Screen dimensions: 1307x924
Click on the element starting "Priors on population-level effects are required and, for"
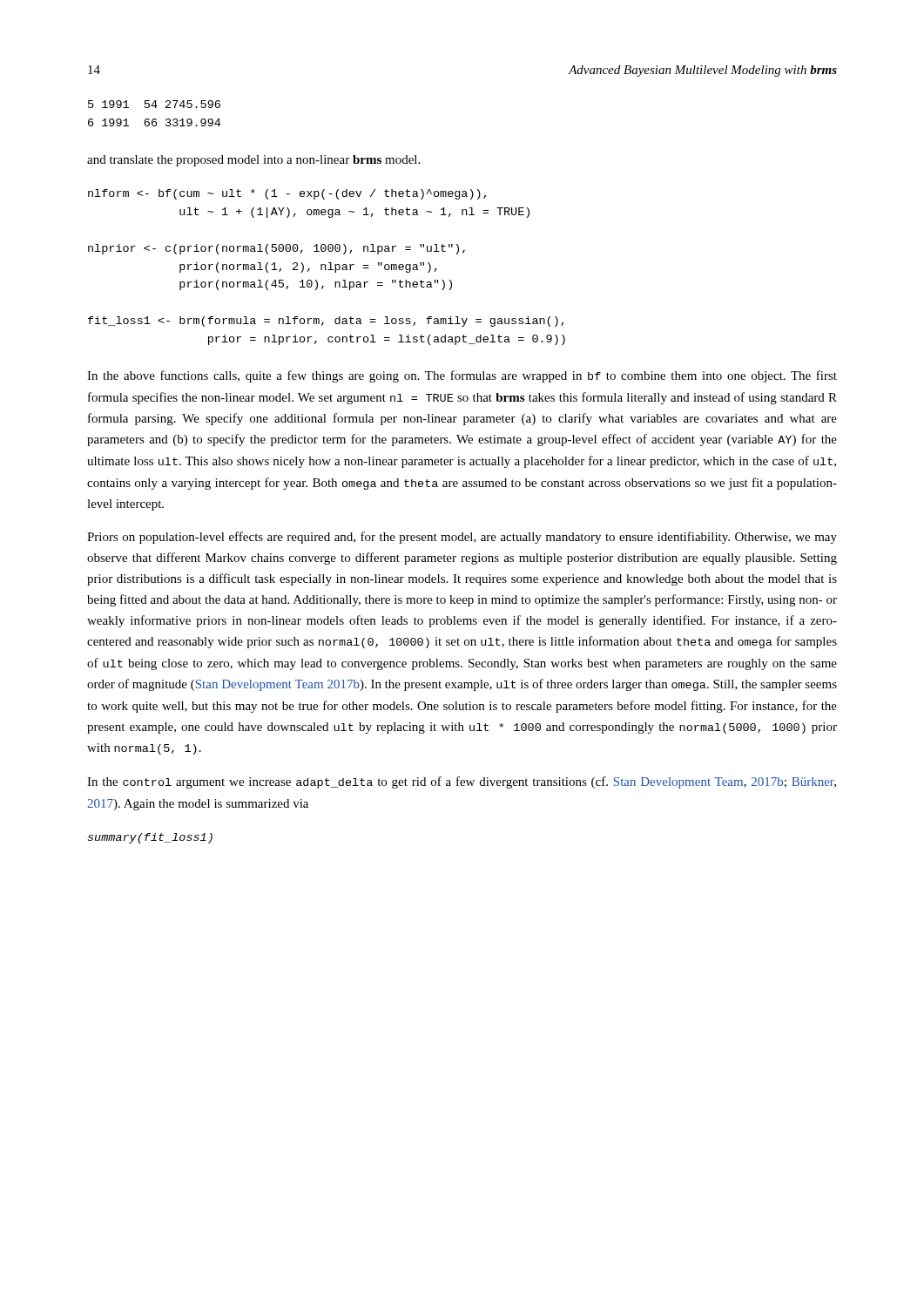pyautogui.click(x=462, y=643)
